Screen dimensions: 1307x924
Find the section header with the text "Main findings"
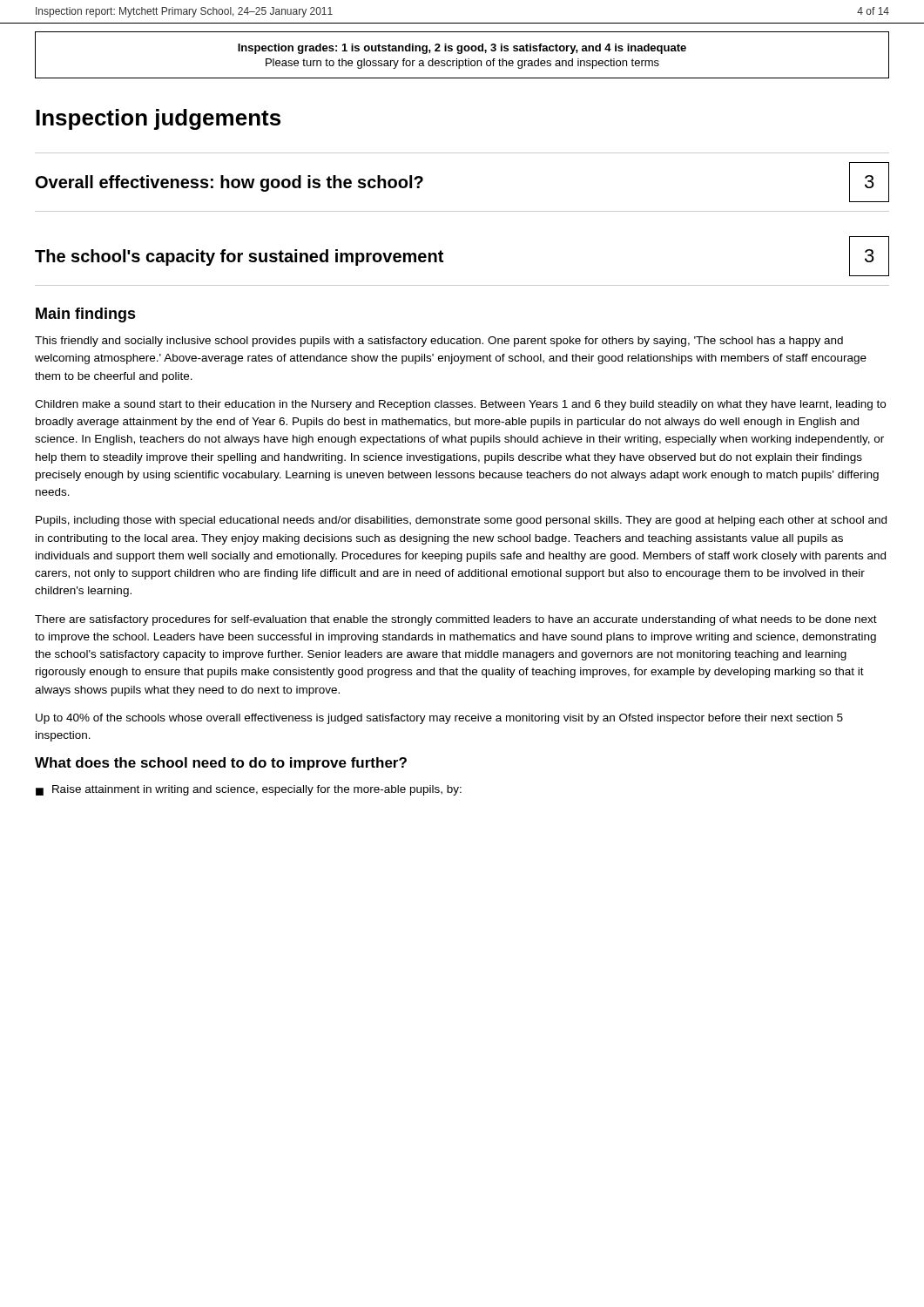[85, 314]
